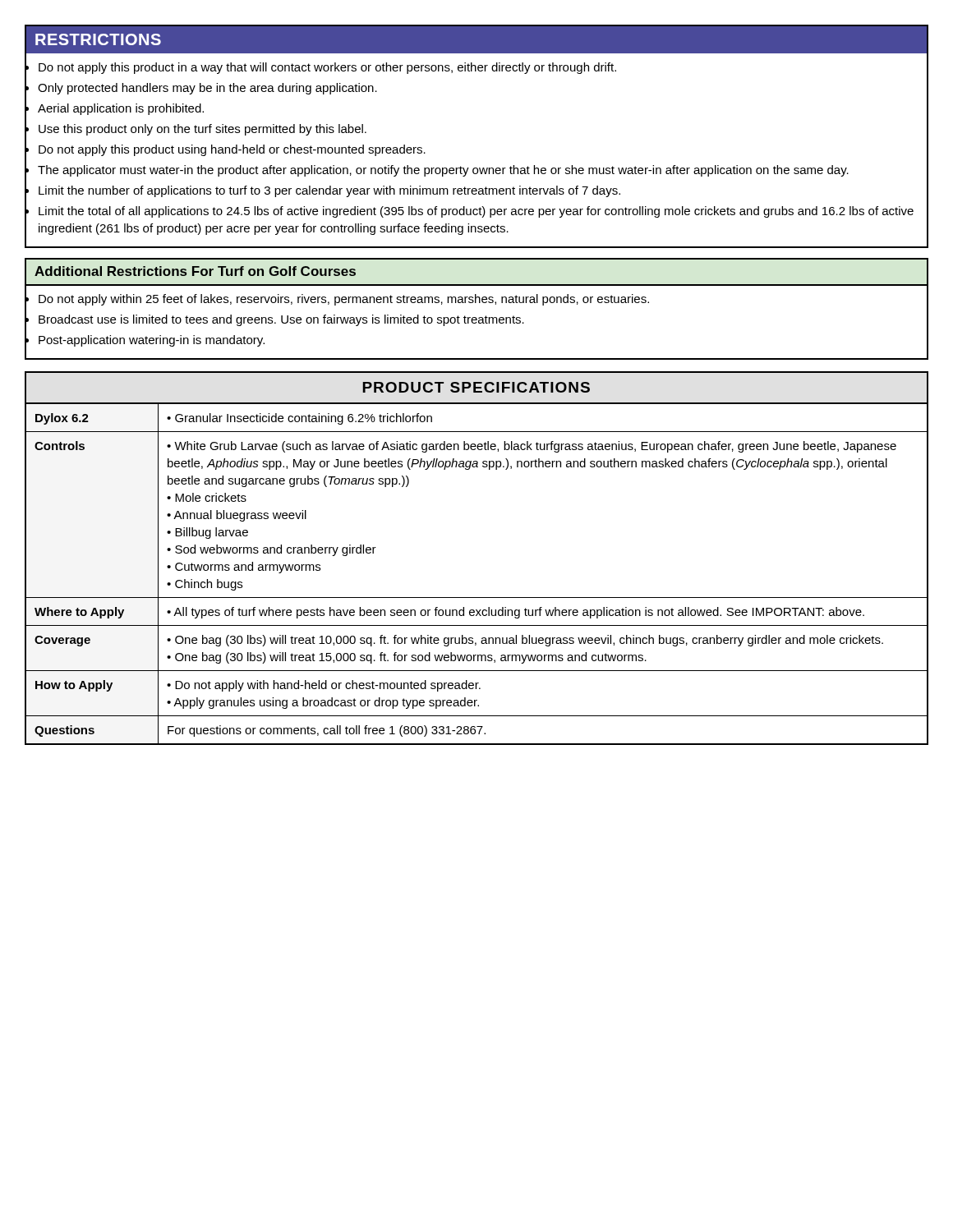Select the list item that says "Broadcast use is limited to tees and greens."
The height and width of the screenshot is (1232, 953).
click(281, 319)
